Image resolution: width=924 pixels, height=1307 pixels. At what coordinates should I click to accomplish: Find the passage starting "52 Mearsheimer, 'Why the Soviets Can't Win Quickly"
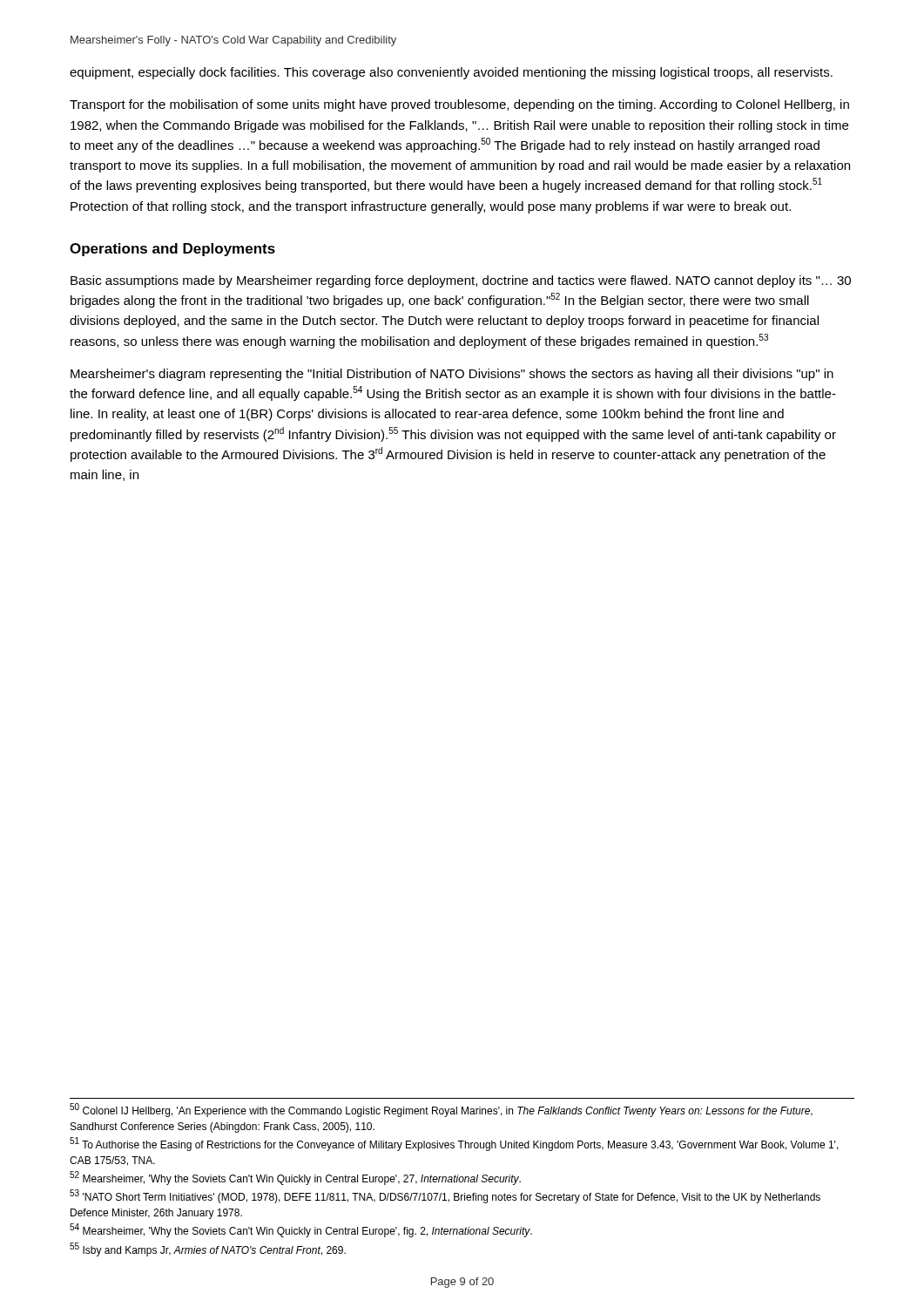click(x=296, y=1179)
